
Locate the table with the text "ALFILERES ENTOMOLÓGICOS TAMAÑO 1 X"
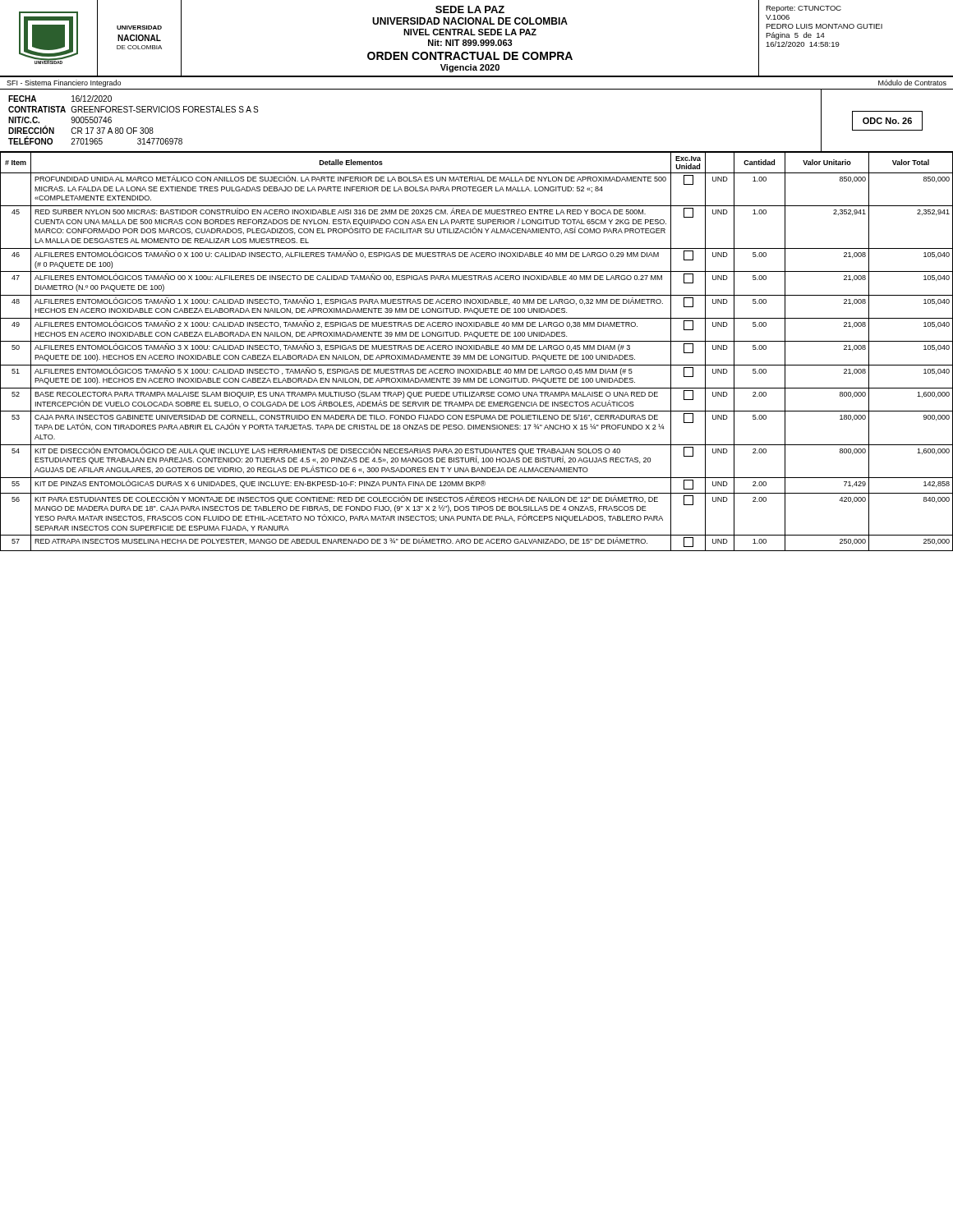pyautogui.click(x=476, y=352)
